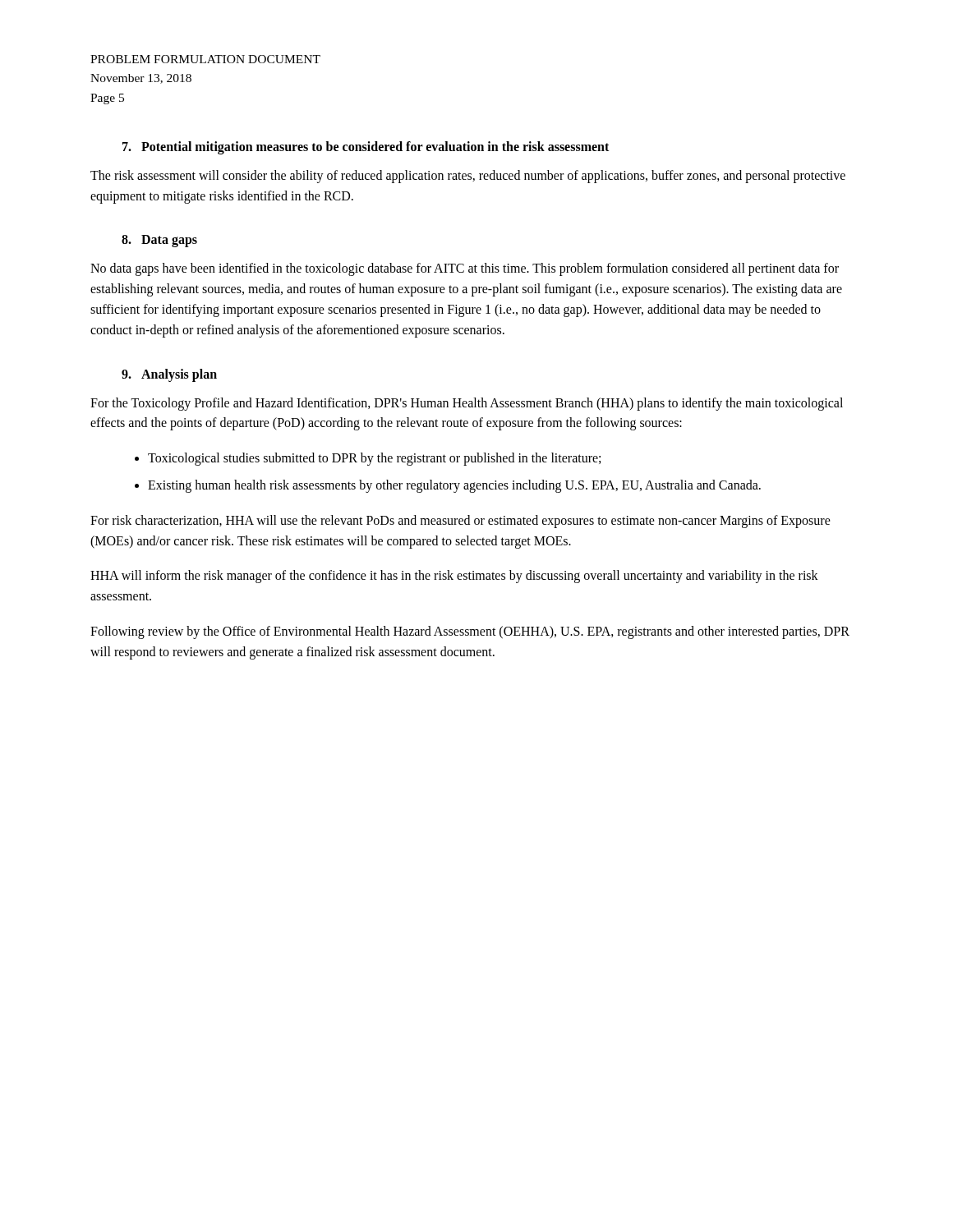
Task: Find the block on this page that starts "For risk characterization, HHA"
Action: coord(460,530)
